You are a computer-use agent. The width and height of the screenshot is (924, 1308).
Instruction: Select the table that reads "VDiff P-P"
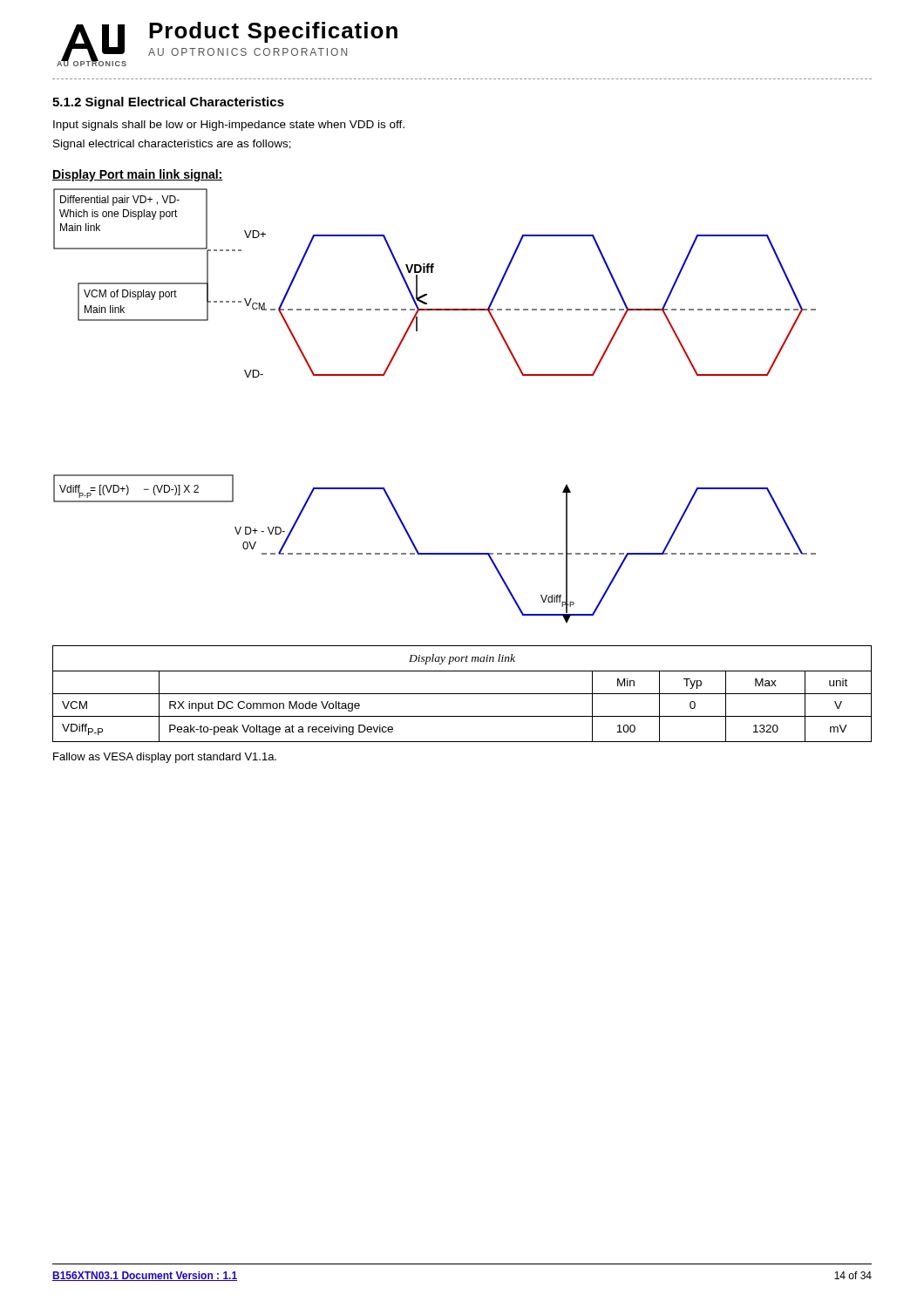tap(462, 694)
